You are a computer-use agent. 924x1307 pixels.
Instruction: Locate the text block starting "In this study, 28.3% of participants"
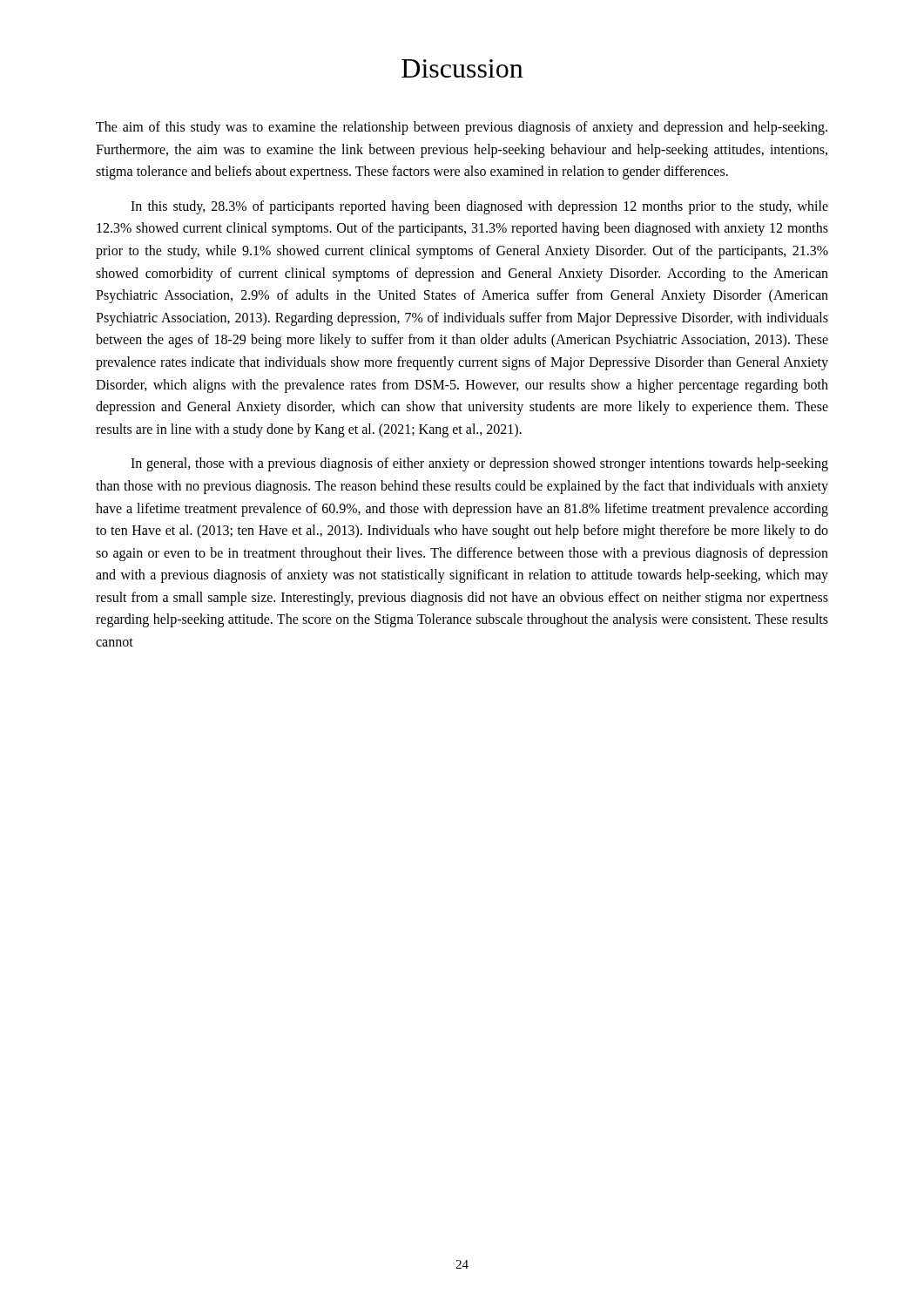point(462,317)
